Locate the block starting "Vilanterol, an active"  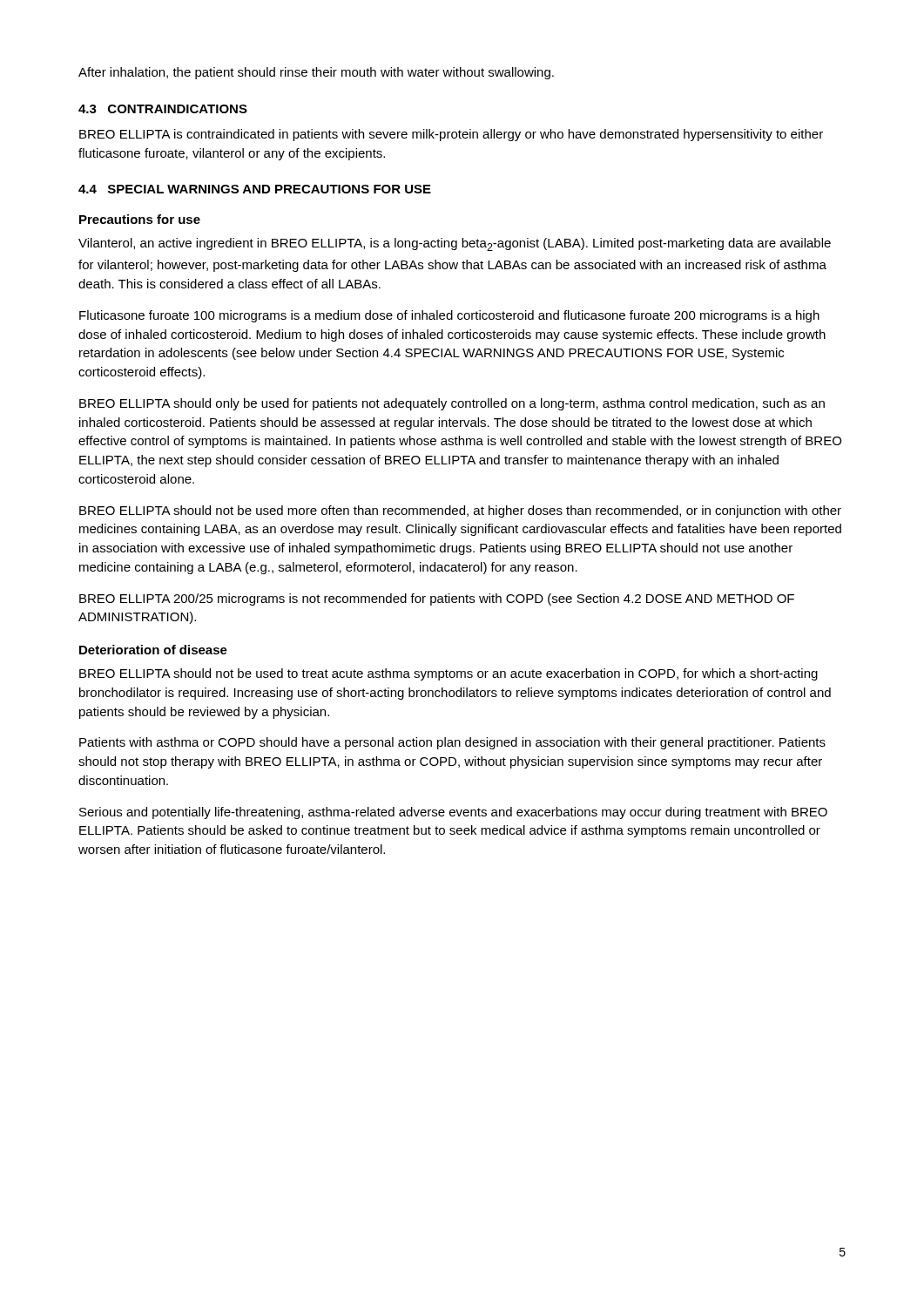[455, 263]
